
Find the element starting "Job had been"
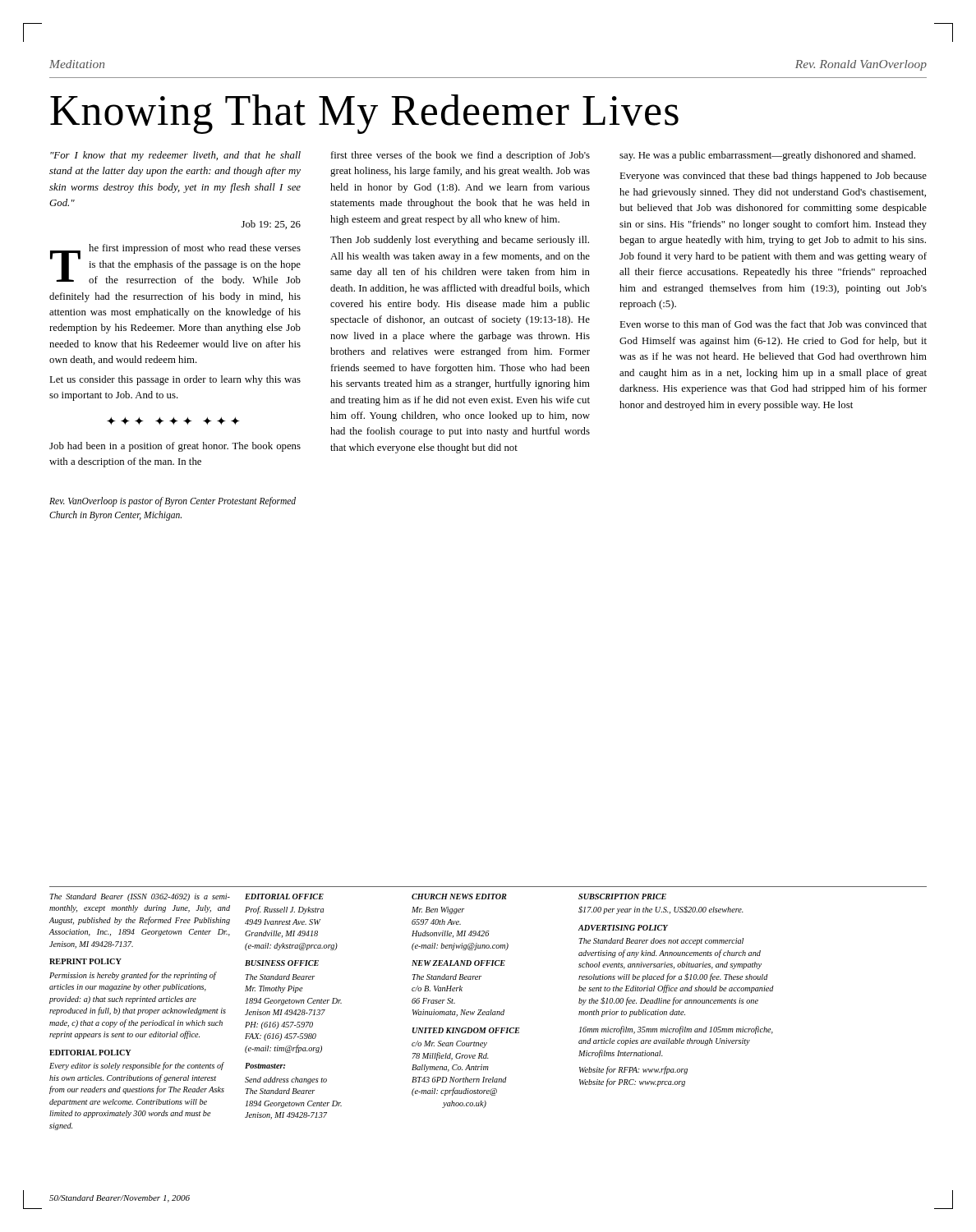point(175,454)
